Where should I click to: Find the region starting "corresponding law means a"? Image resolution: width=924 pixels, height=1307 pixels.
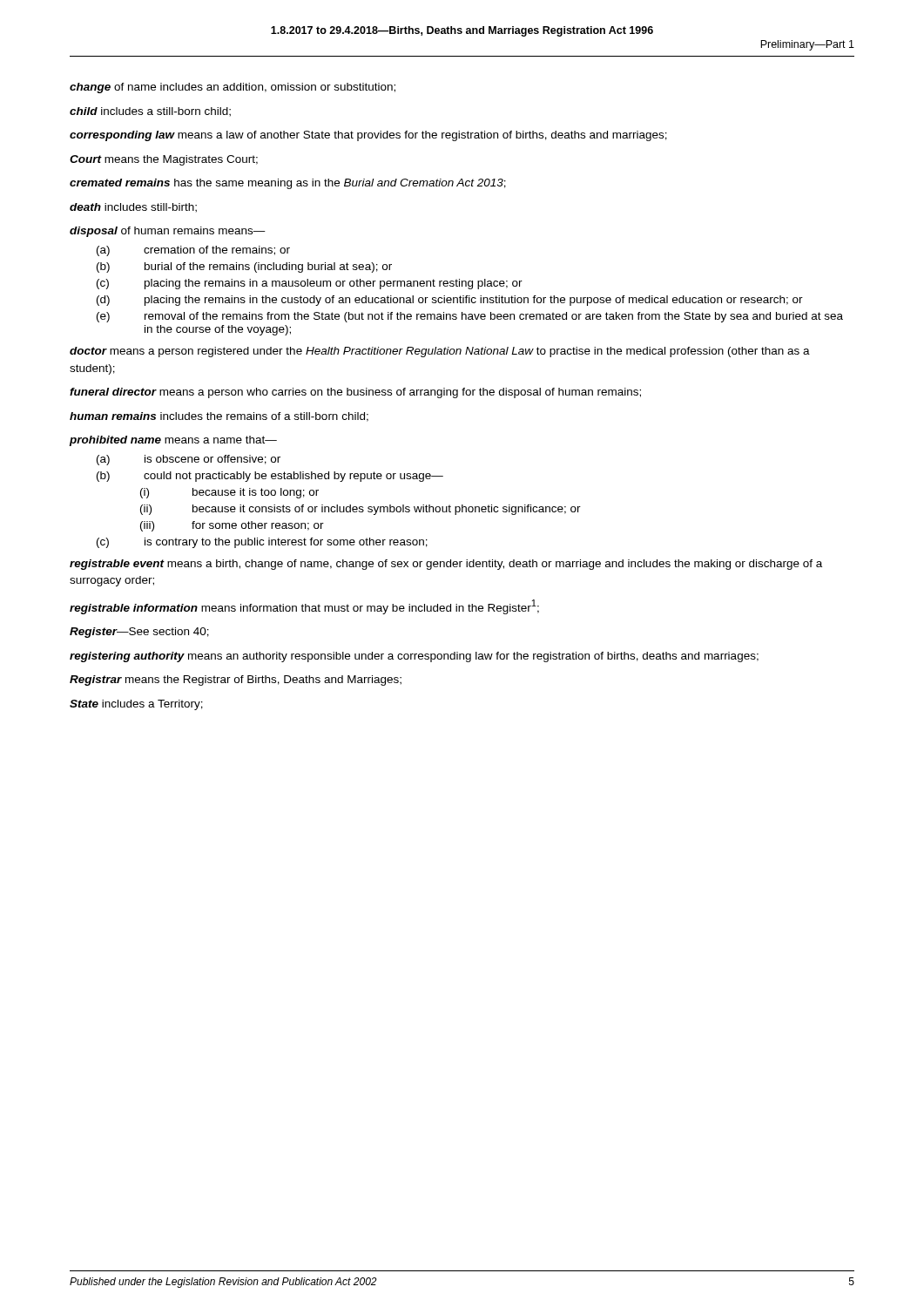[462, 135]
